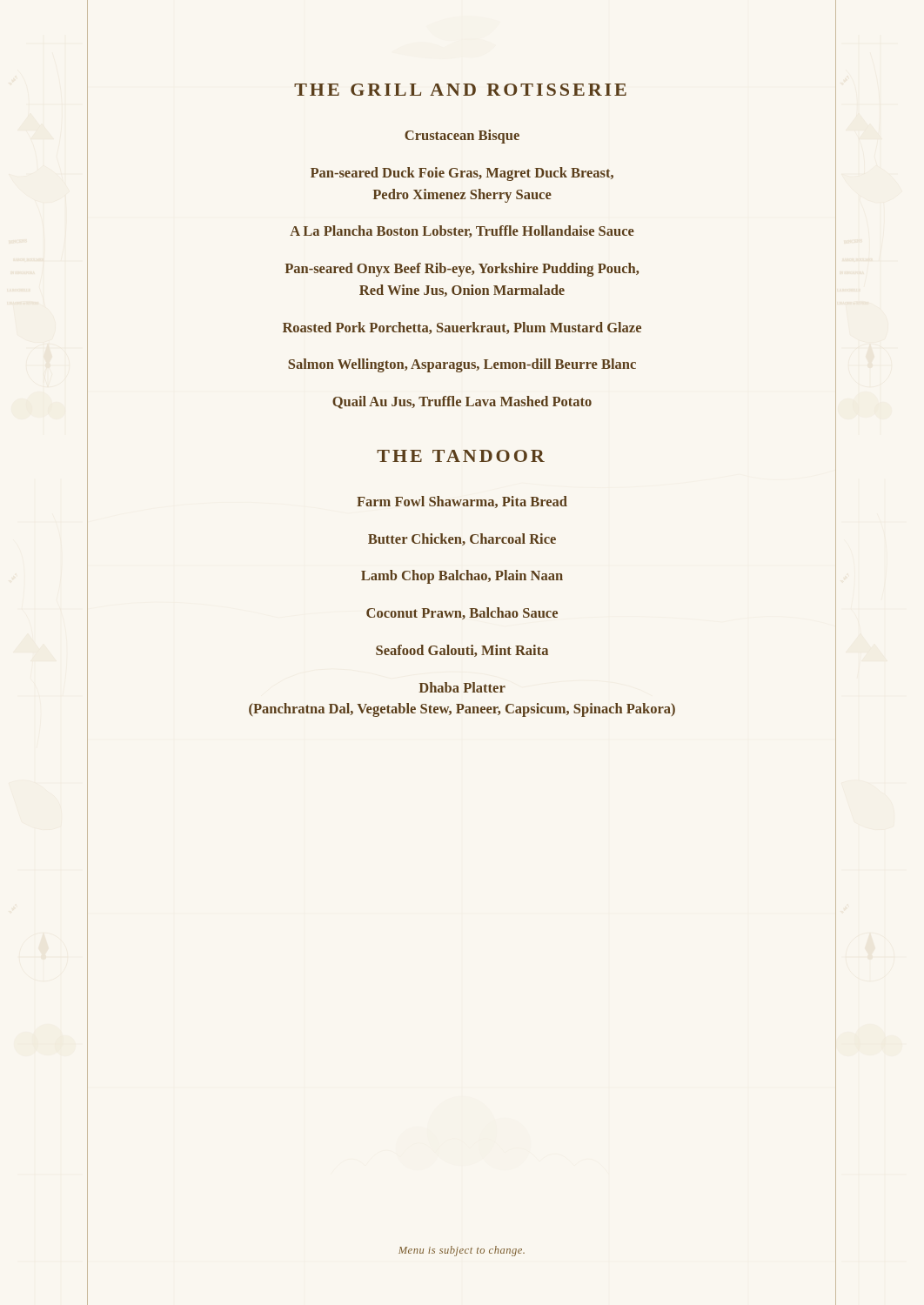Image resolution: width=924 pixels, height=1305 pixels.
Task: Find the block starting "Lamb Chop Balchao, Plain Naan"
Action: pos(462,576)
